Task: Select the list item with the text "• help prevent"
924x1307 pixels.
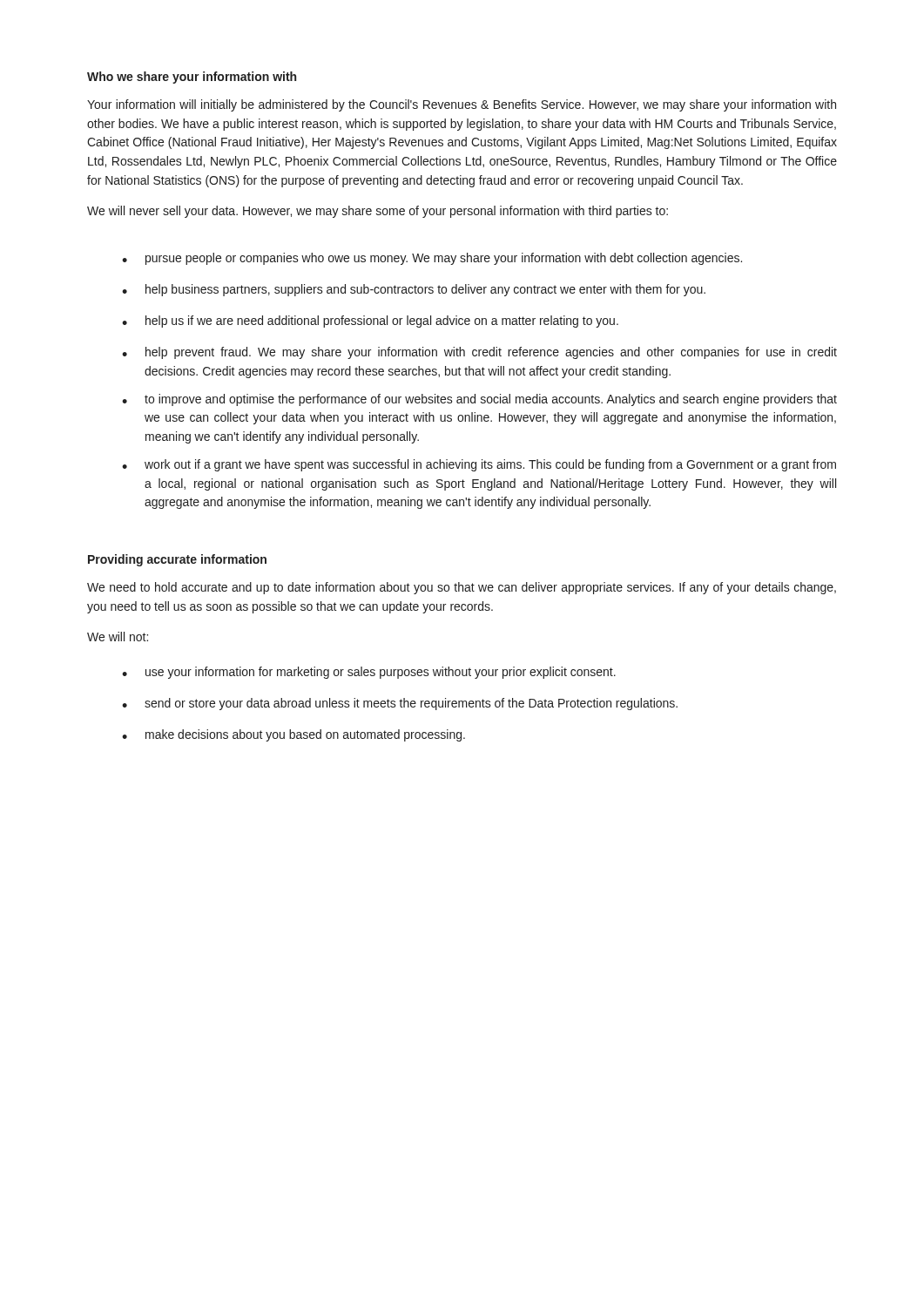Action: click(479, 363)
